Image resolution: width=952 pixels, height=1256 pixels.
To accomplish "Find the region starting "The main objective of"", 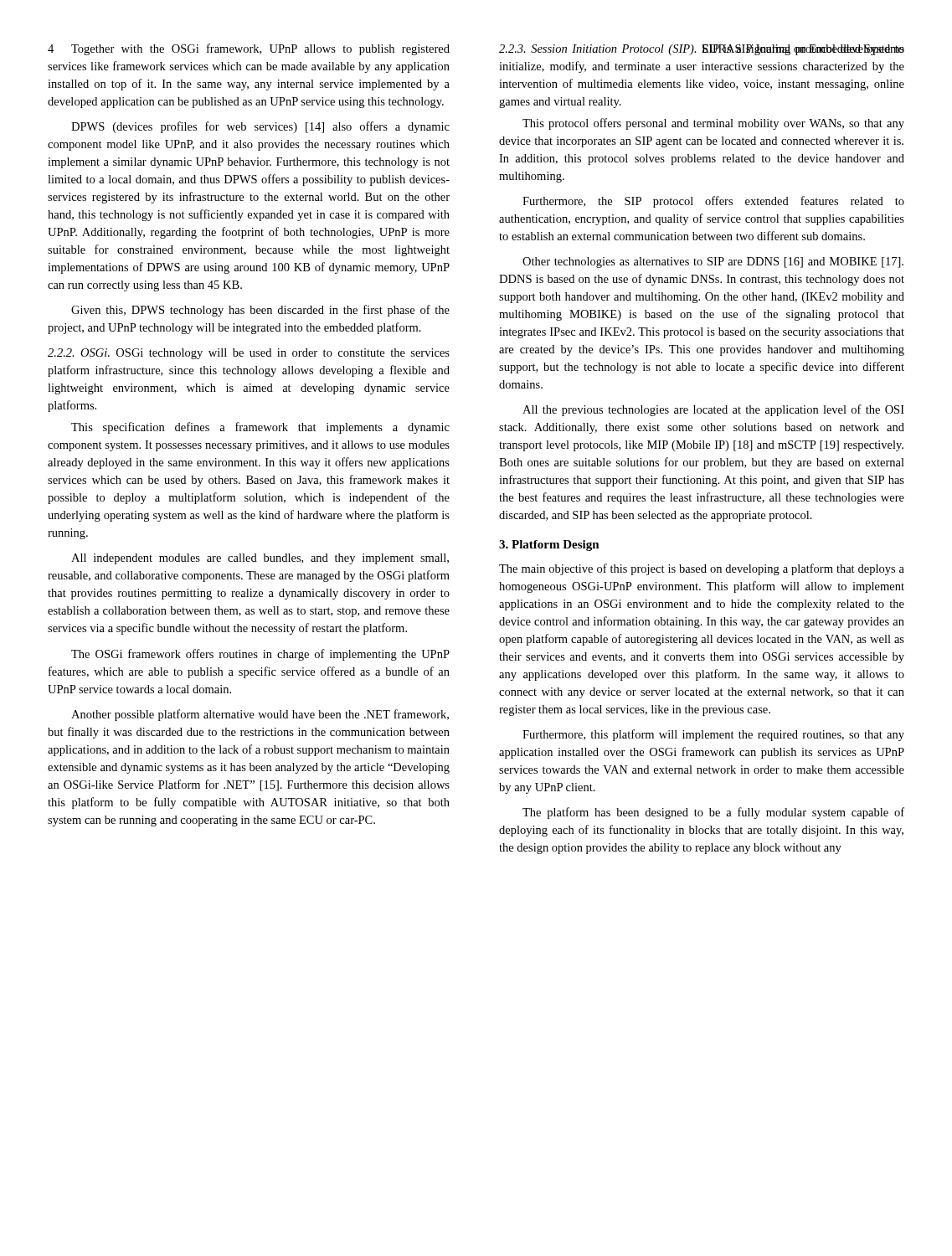I will pyautogui.click(x=702, y=639).
